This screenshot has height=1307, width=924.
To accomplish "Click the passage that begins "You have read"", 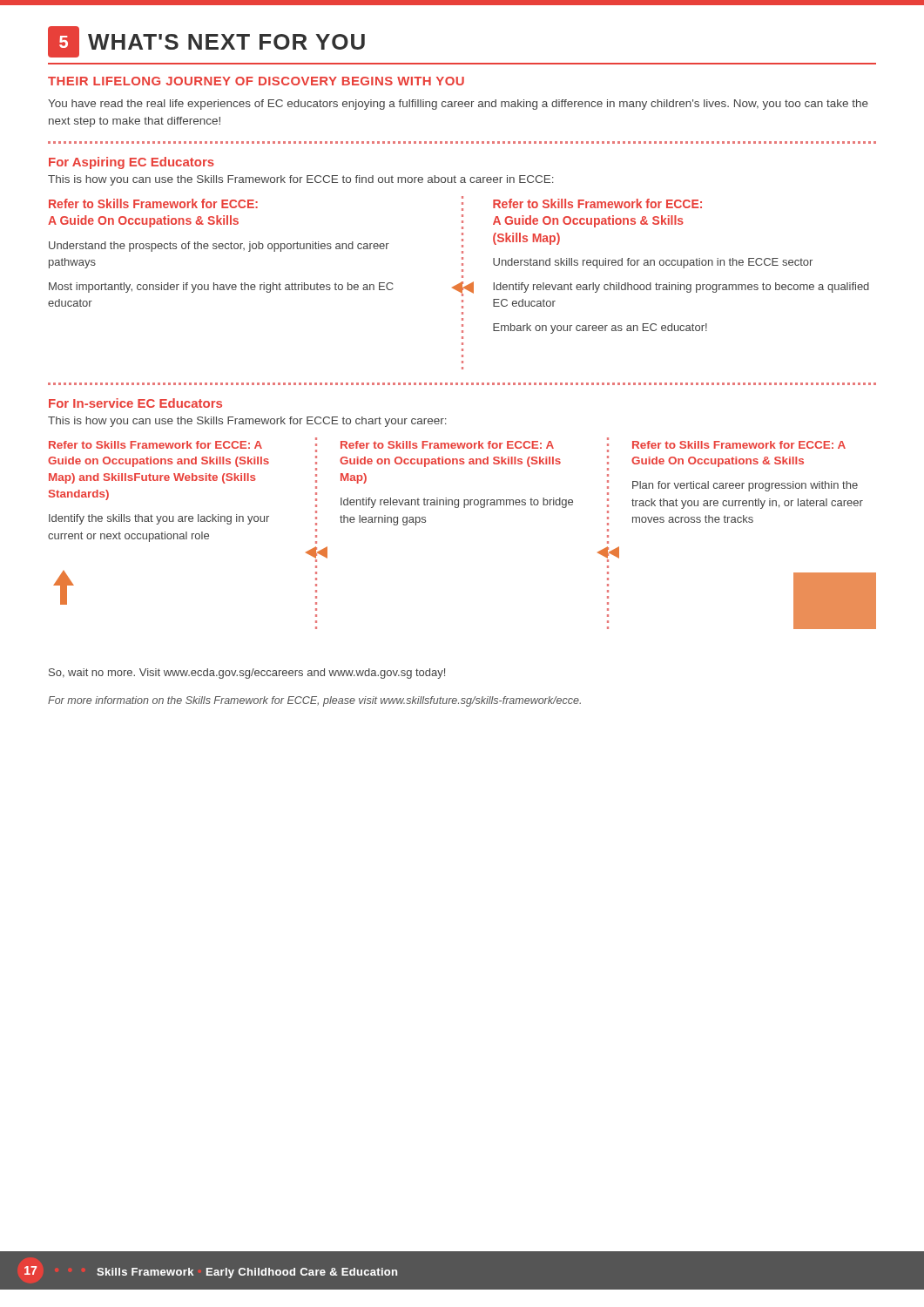I will click(x=458, y=112).
